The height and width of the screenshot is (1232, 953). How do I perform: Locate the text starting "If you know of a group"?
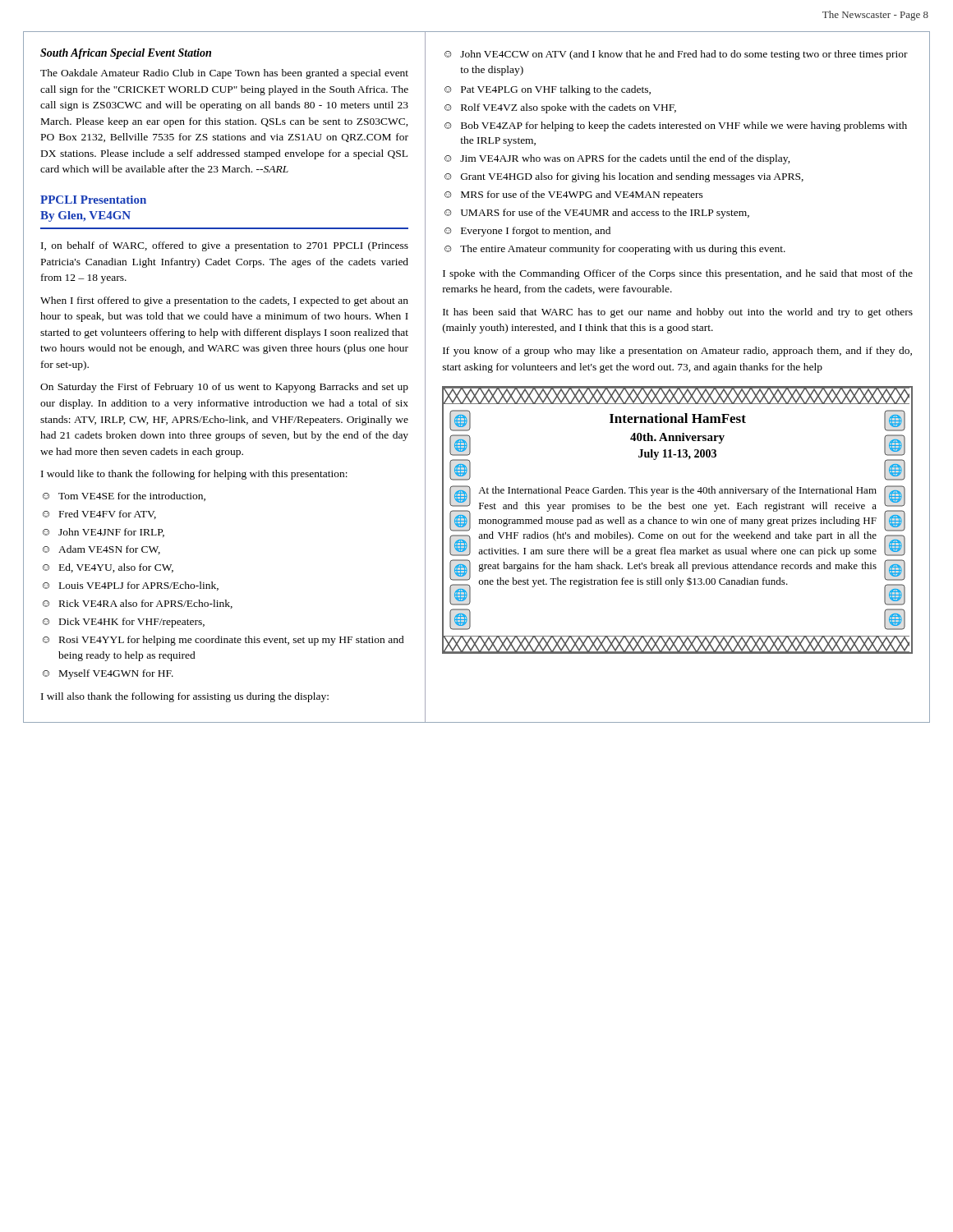click(677, 359)
